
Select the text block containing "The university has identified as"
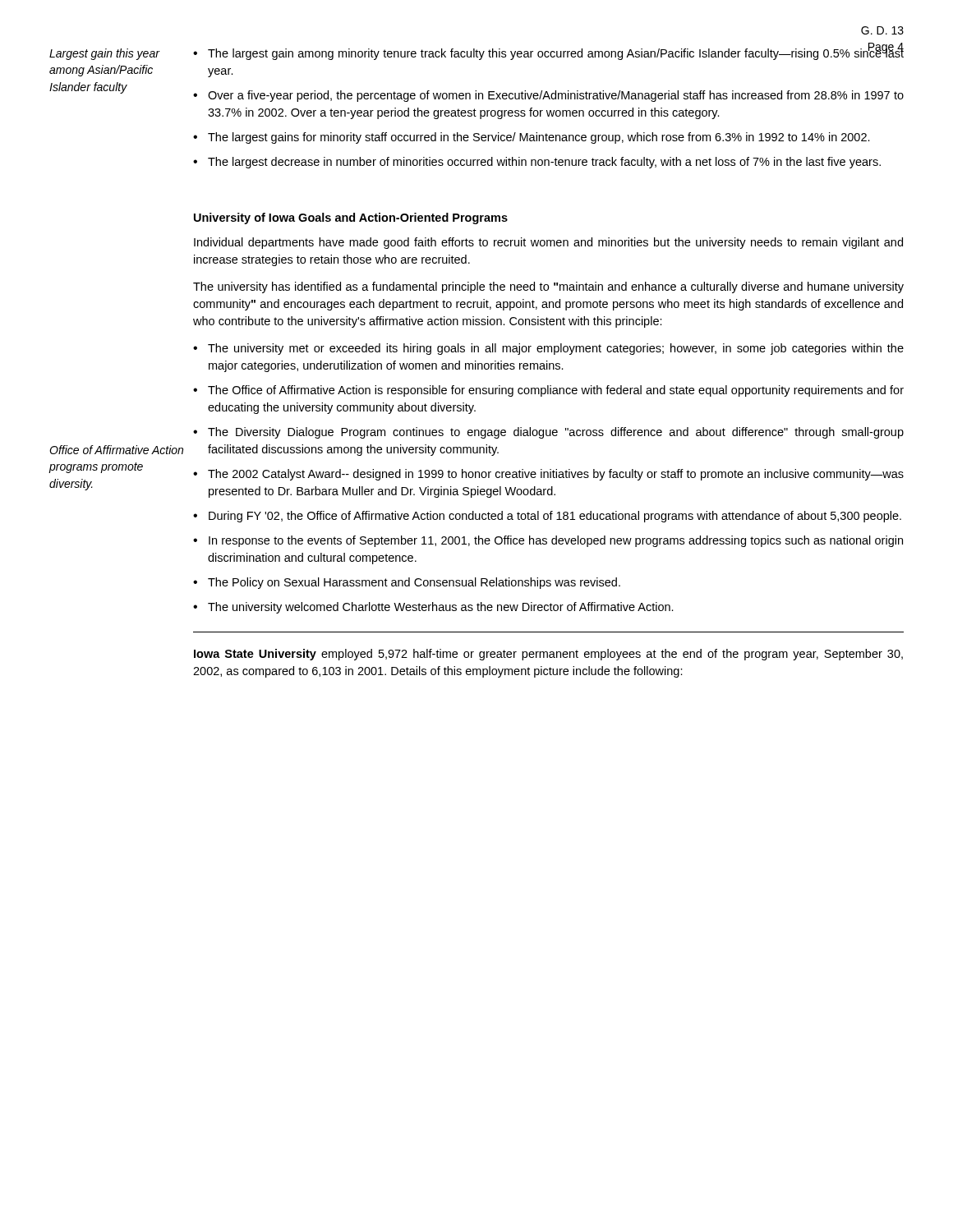point(548,304)
